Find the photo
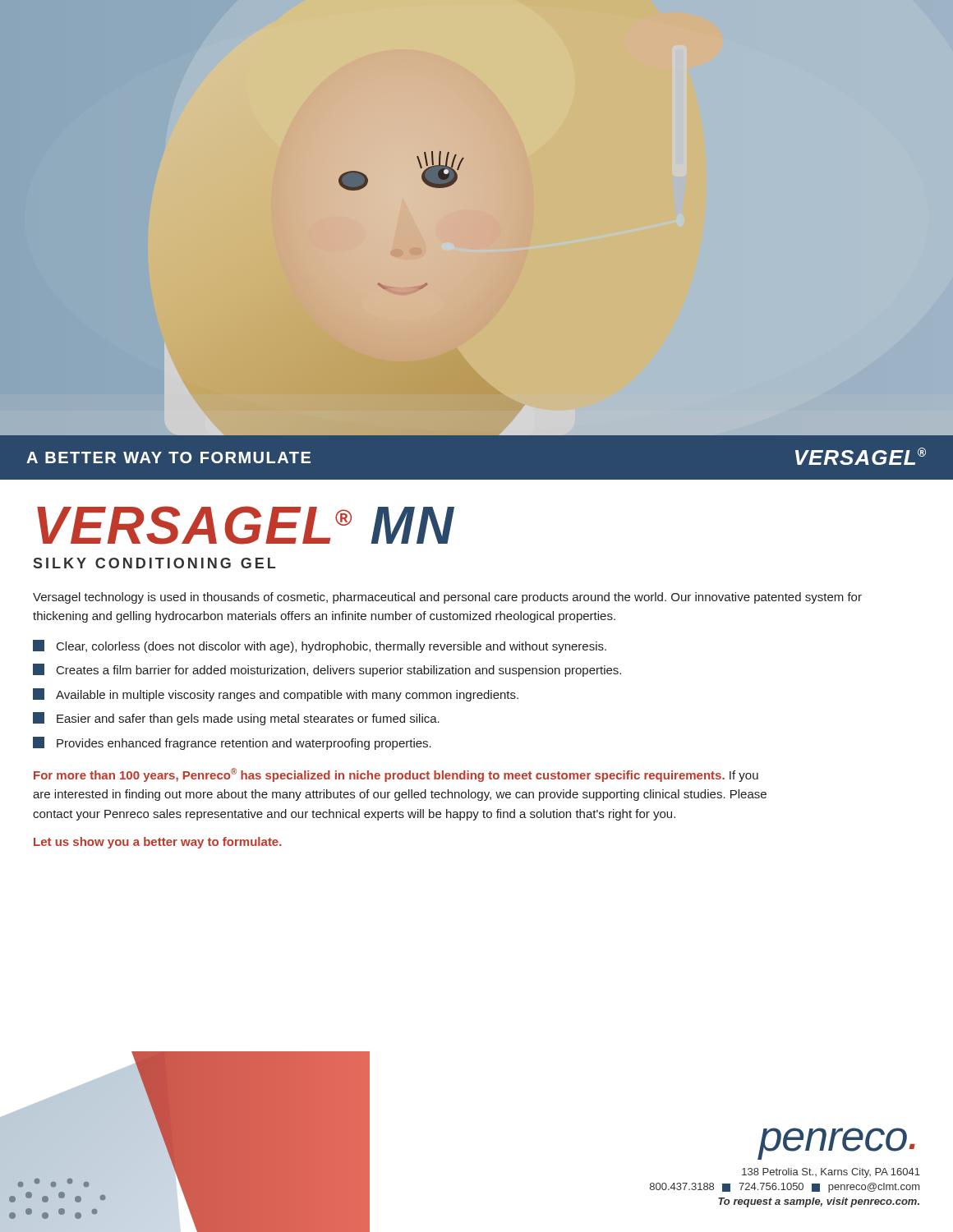The image size is (953, 1232). click(x=476, y=218)
